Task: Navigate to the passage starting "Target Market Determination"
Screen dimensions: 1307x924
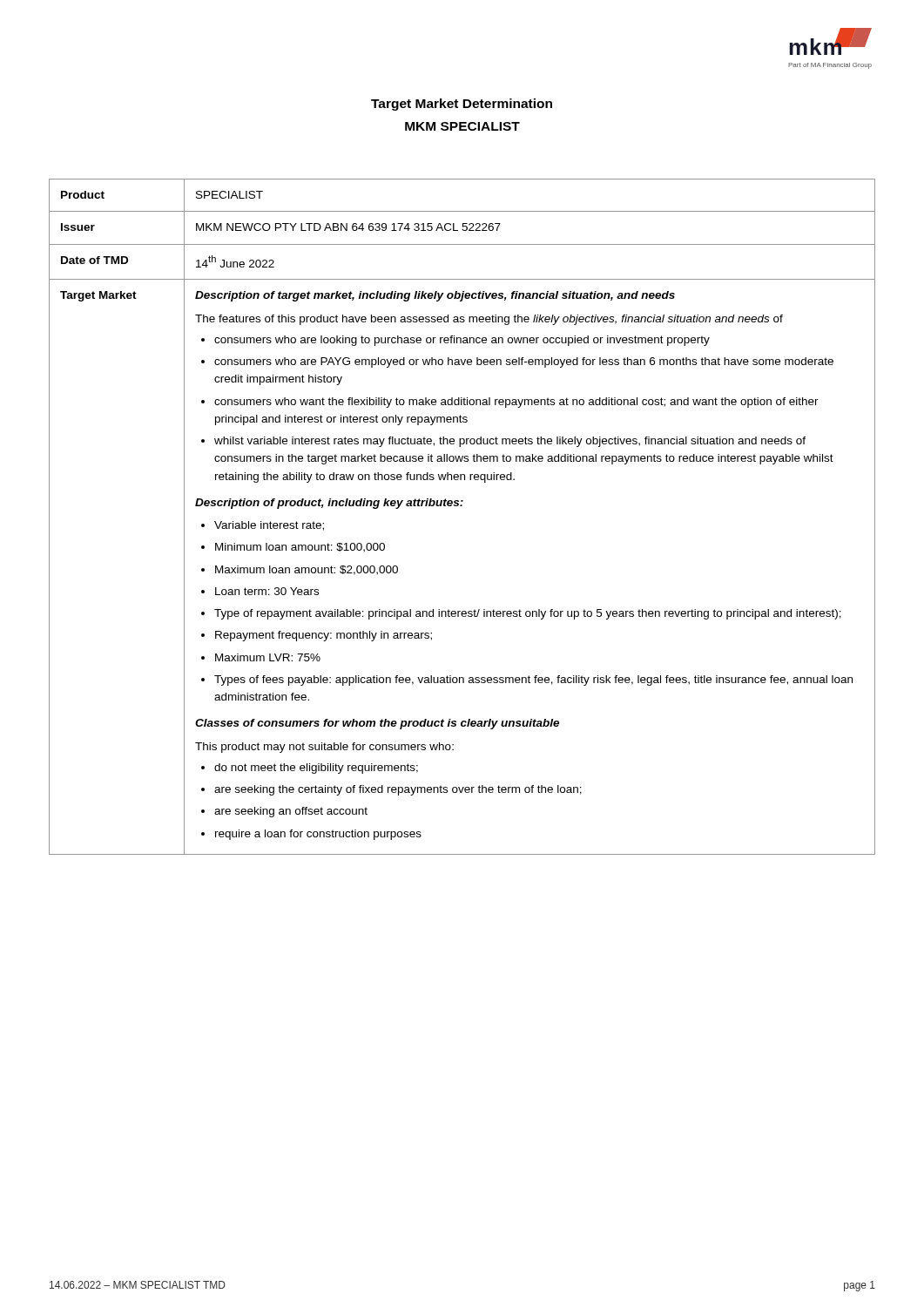Action: pos(462,103)
